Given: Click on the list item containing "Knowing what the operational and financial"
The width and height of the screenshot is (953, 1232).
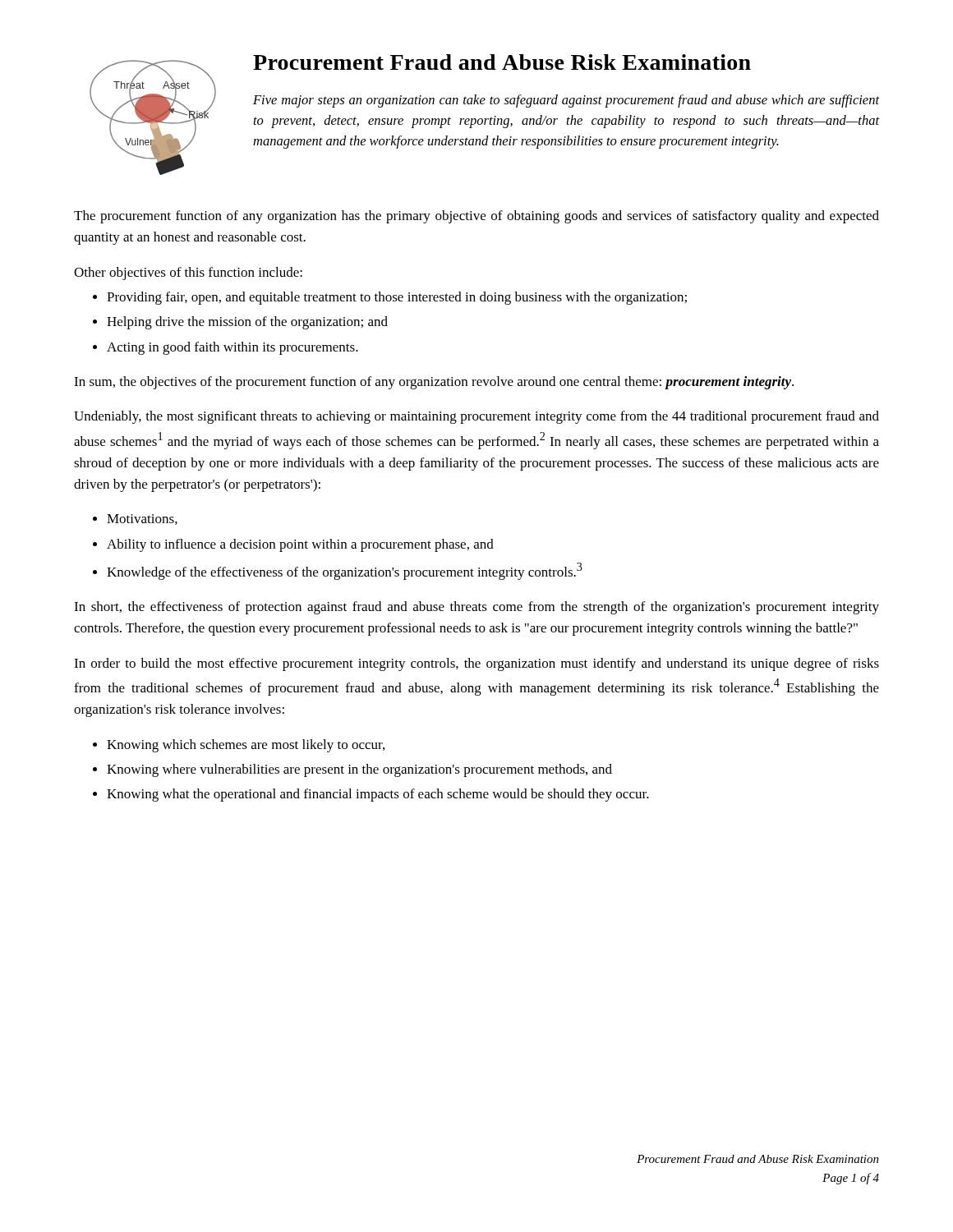Looking at the screenshot, I should (378, 794).
